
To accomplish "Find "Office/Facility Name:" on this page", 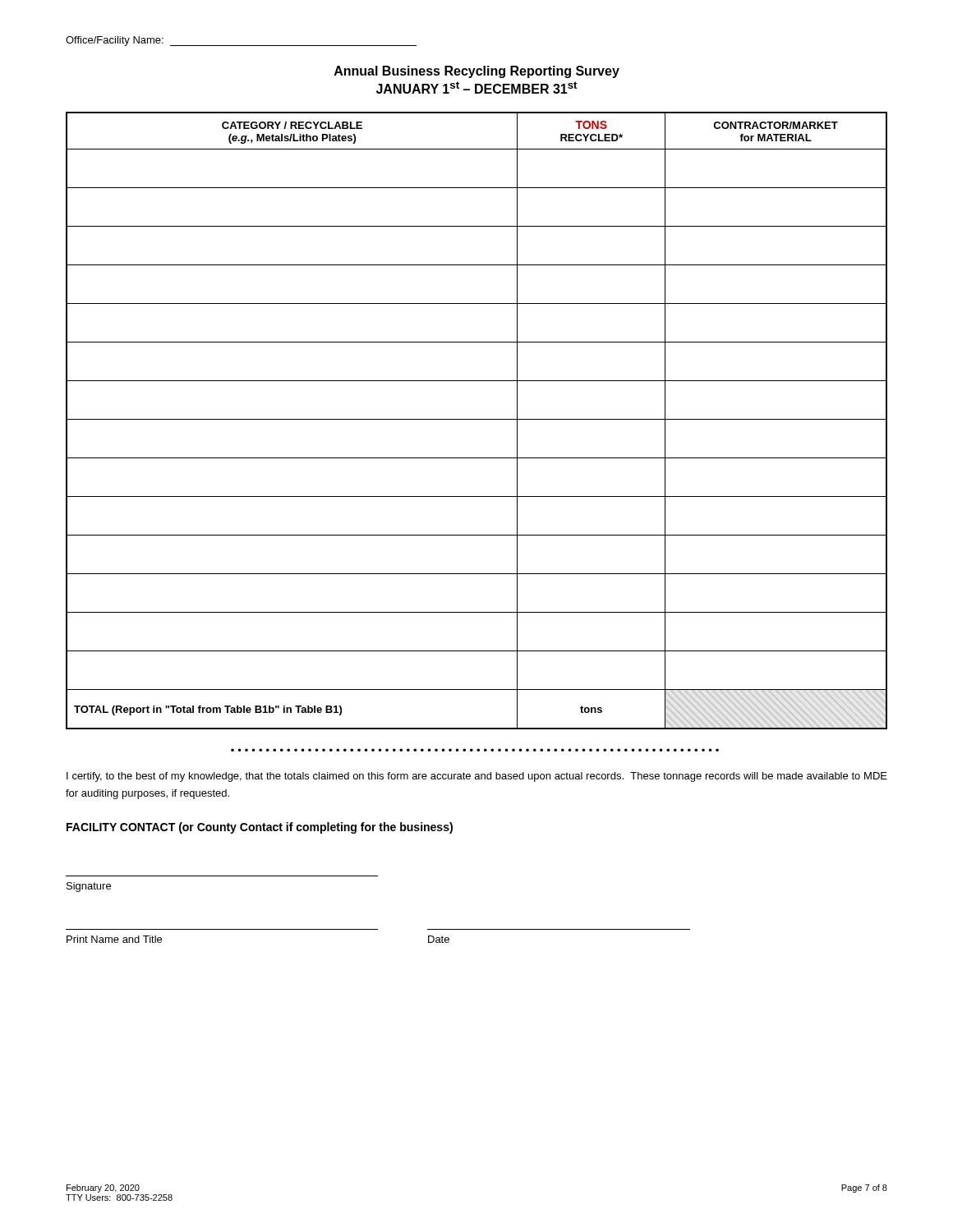I will (x=241, y=39).
